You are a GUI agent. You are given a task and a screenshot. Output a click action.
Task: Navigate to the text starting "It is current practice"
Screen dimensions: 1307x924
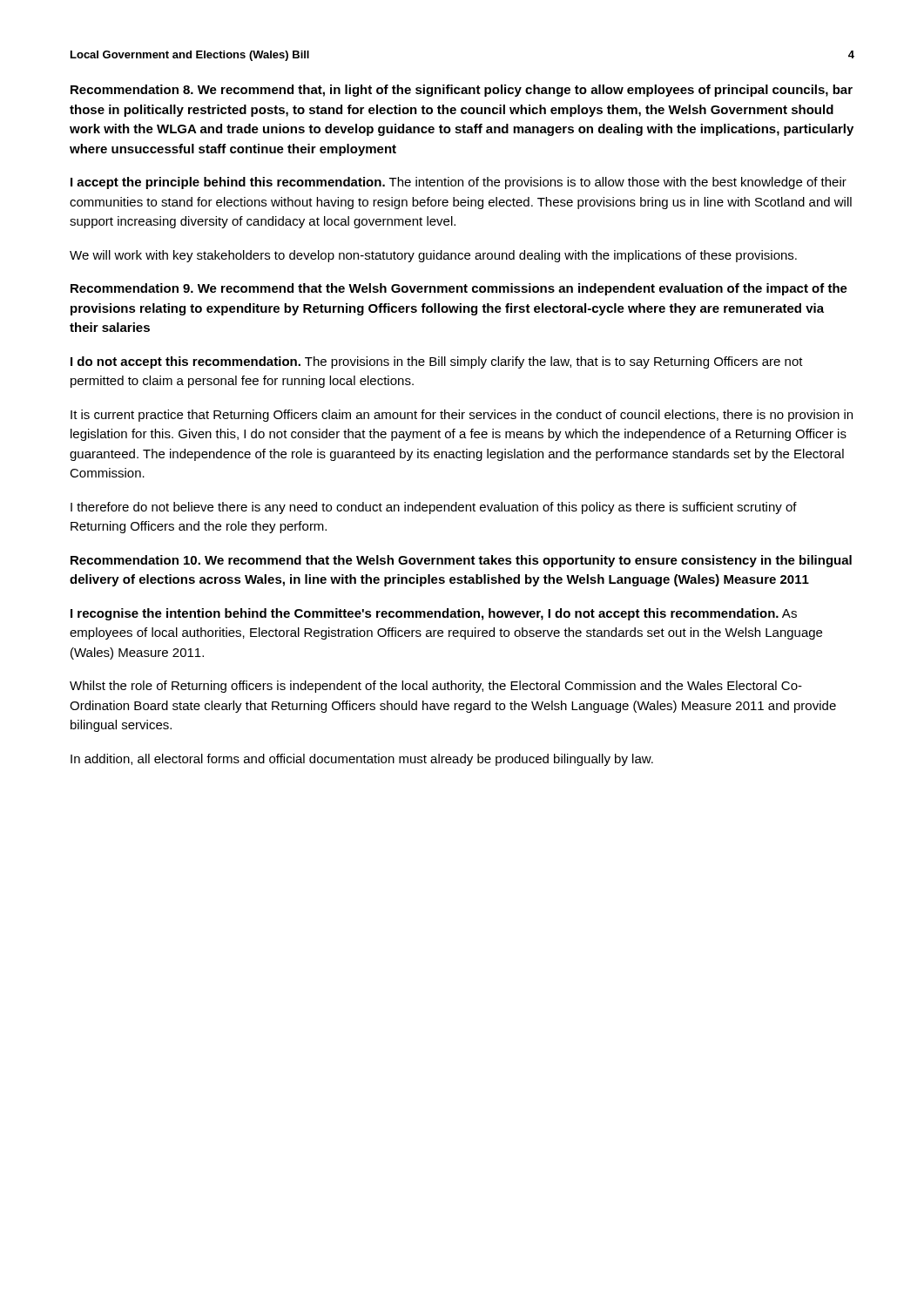coord(462,443)
